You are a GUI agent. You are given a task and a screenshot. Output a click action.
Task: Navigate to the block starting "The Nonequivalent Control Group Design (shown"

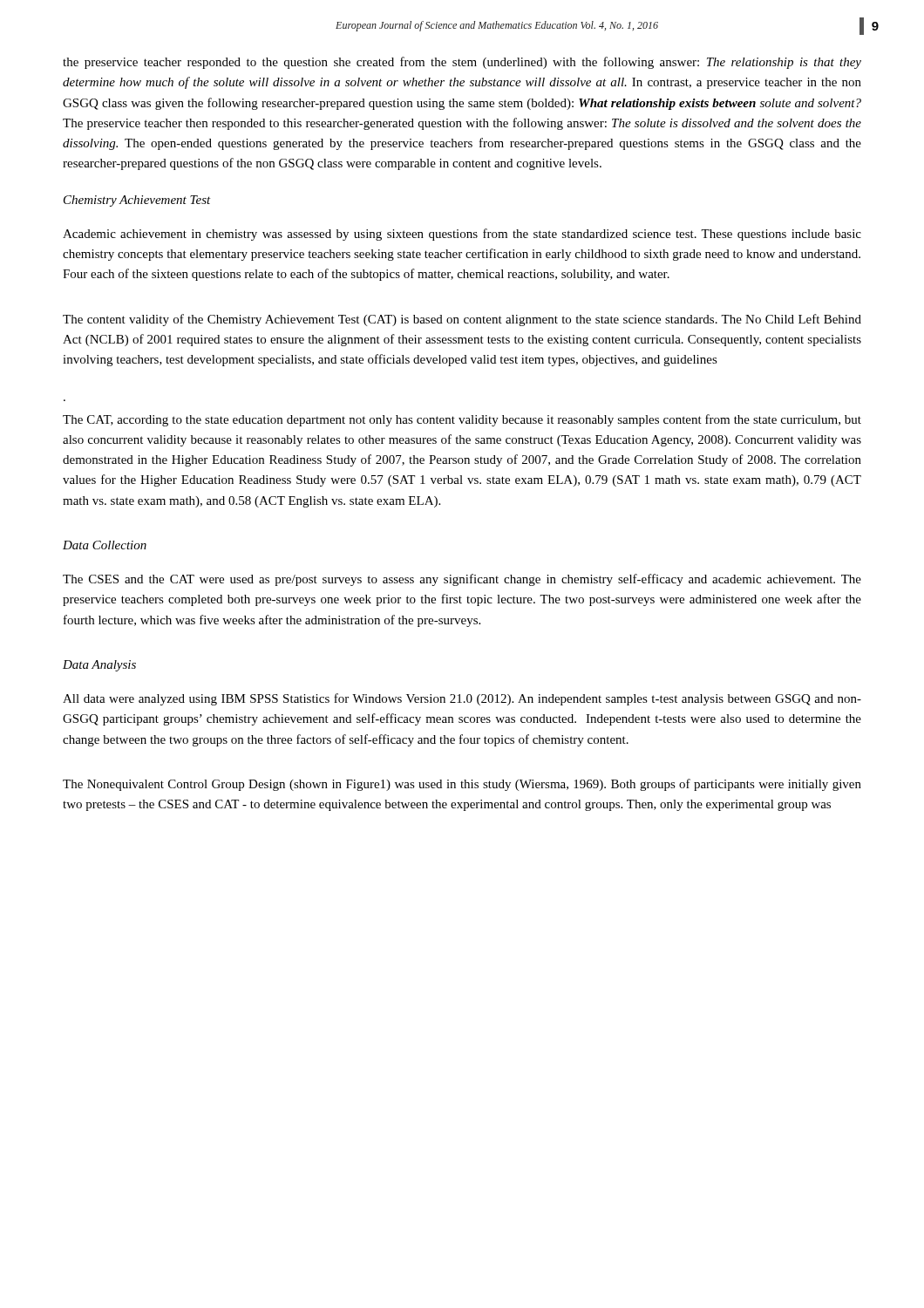pyautogui.click(x=462, y=794)
